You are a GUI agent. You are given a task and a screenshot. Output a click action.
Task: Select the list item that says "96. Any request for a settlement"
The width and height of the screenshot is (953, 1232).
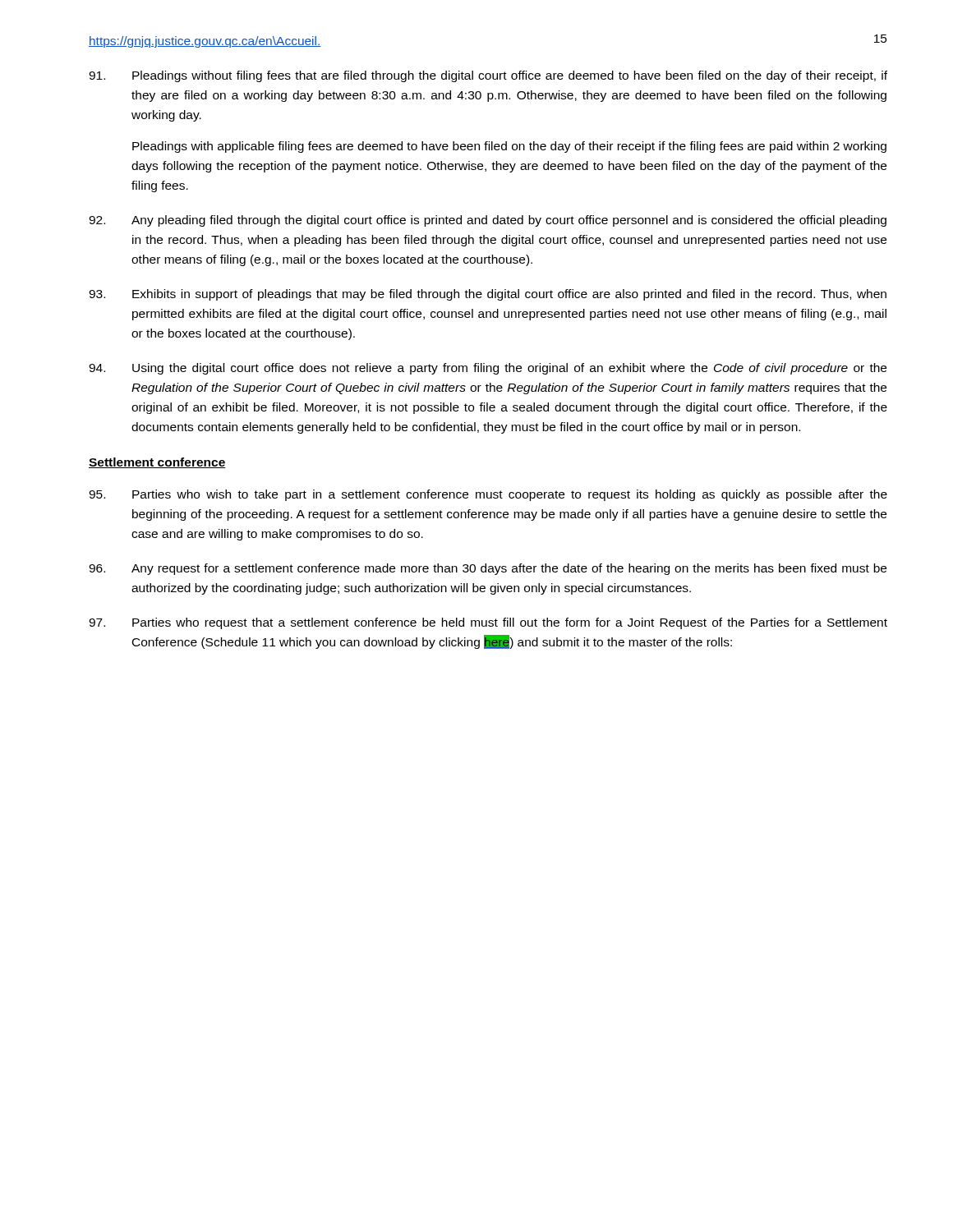pyautogui.click(x=488, y=578)
